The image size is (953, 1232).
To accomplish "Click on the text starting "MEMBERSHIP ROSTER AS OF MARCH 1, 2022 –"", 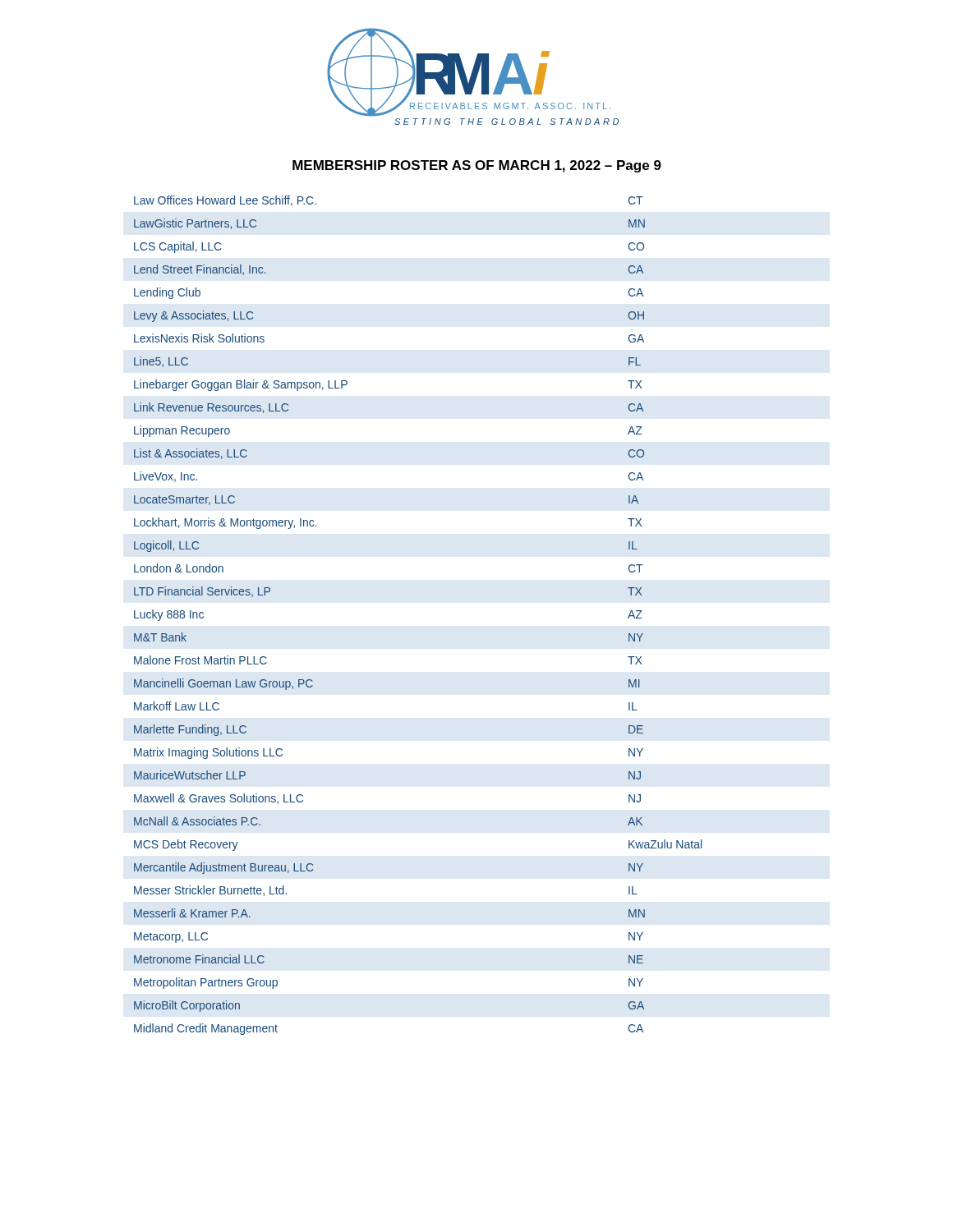I will (x=476, y=166).
